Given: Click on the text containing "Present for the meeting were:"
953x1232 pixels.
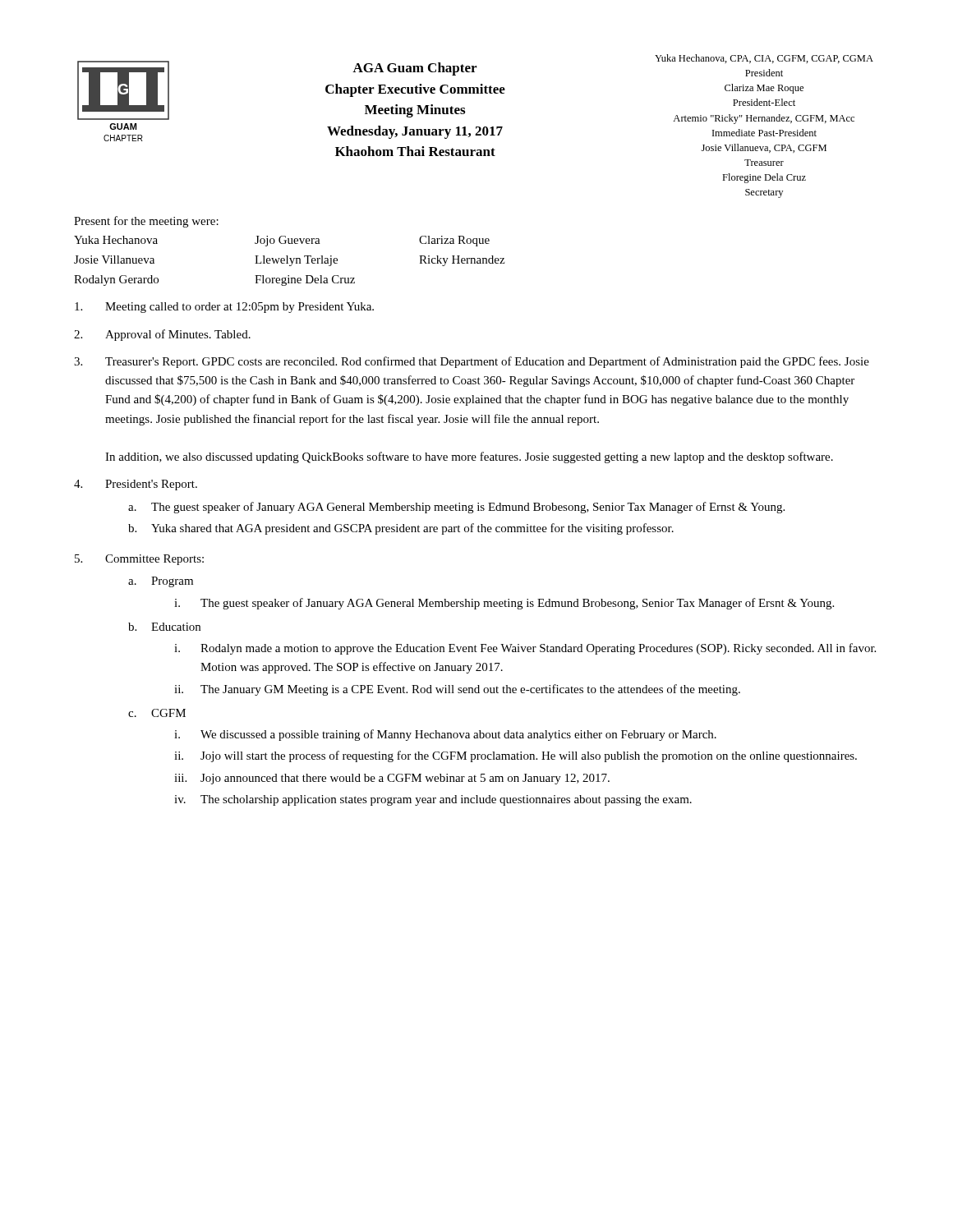Looking at the screenshot, I should tap(146, 221).
